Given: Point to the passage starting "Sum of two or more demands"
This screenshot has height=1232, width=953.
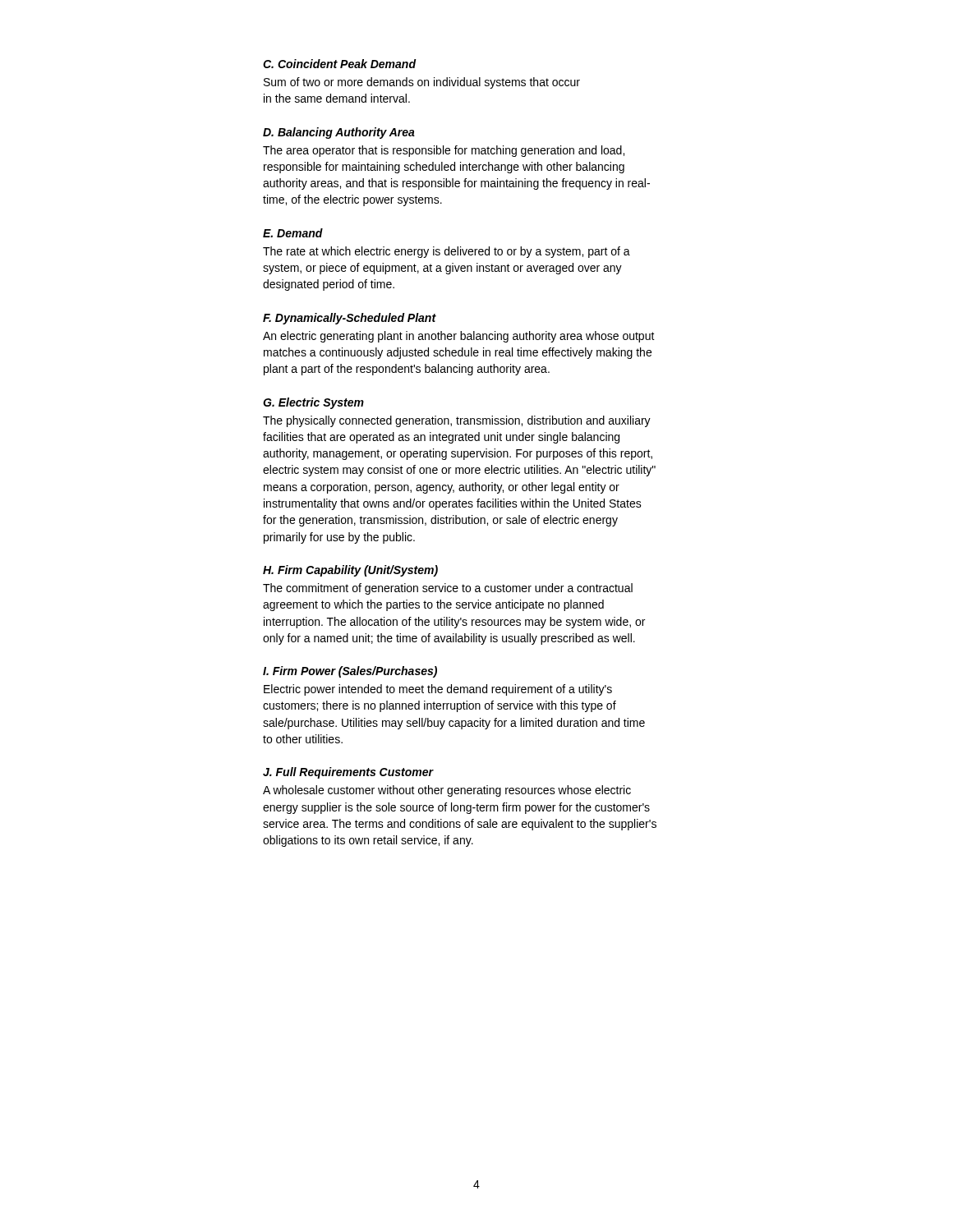Looking at the screenshot, I should (x=460, y=91).
